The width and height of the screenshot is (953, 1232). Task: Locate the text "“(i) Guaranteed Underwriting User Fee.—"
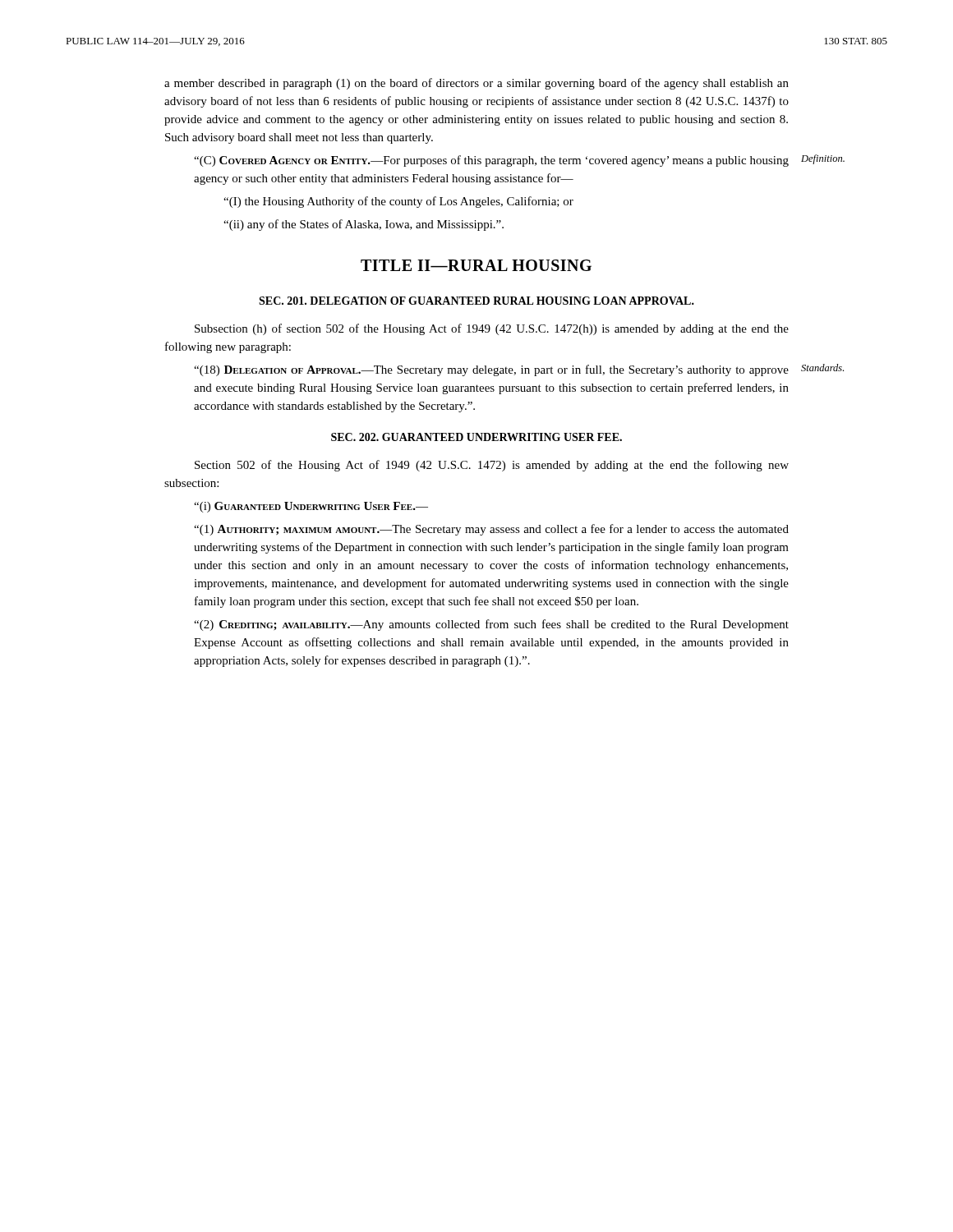point(311,507)
